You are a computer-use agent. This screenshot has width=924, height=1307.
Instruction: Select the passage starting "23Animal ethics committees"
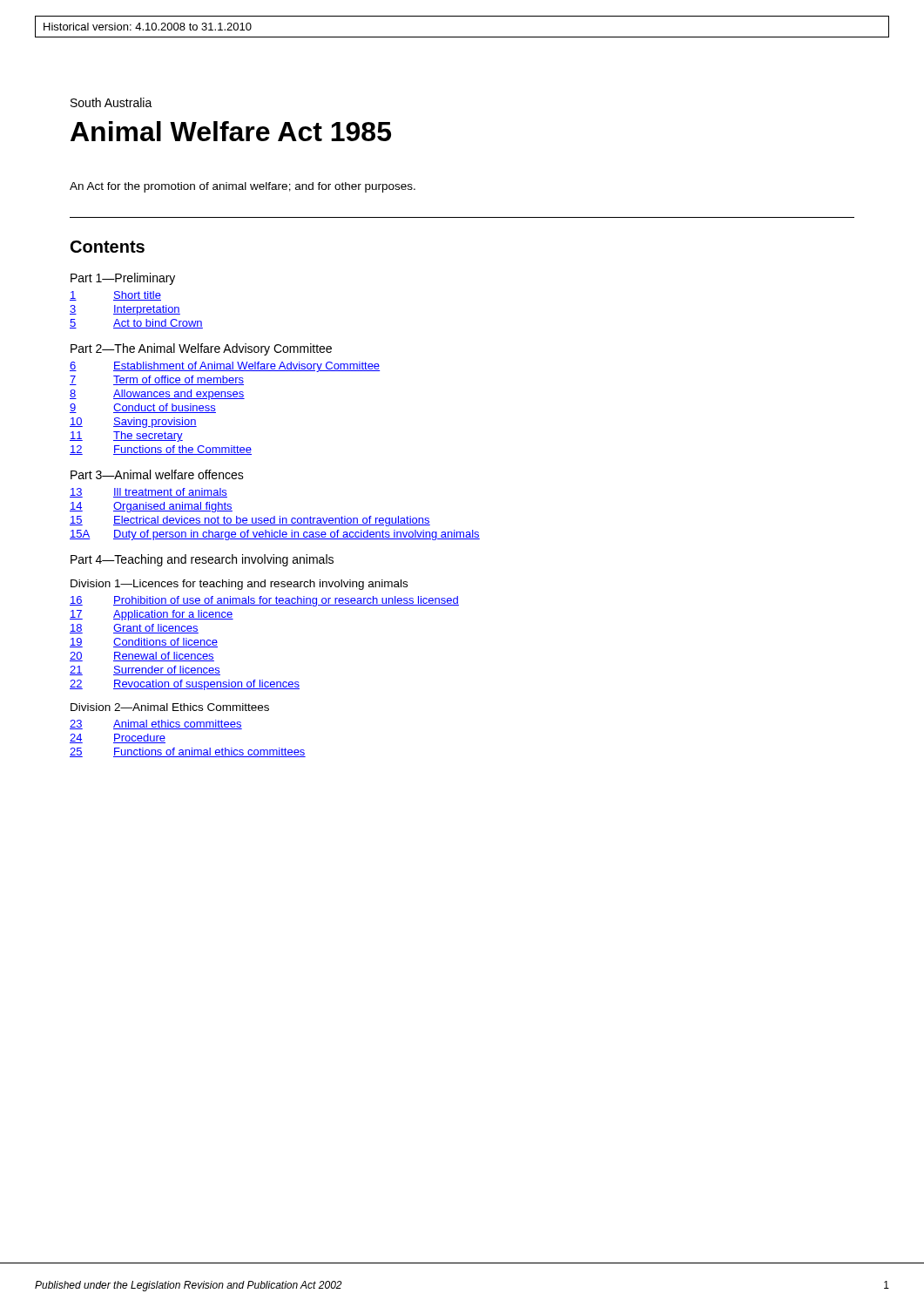[x=156, y=724]
